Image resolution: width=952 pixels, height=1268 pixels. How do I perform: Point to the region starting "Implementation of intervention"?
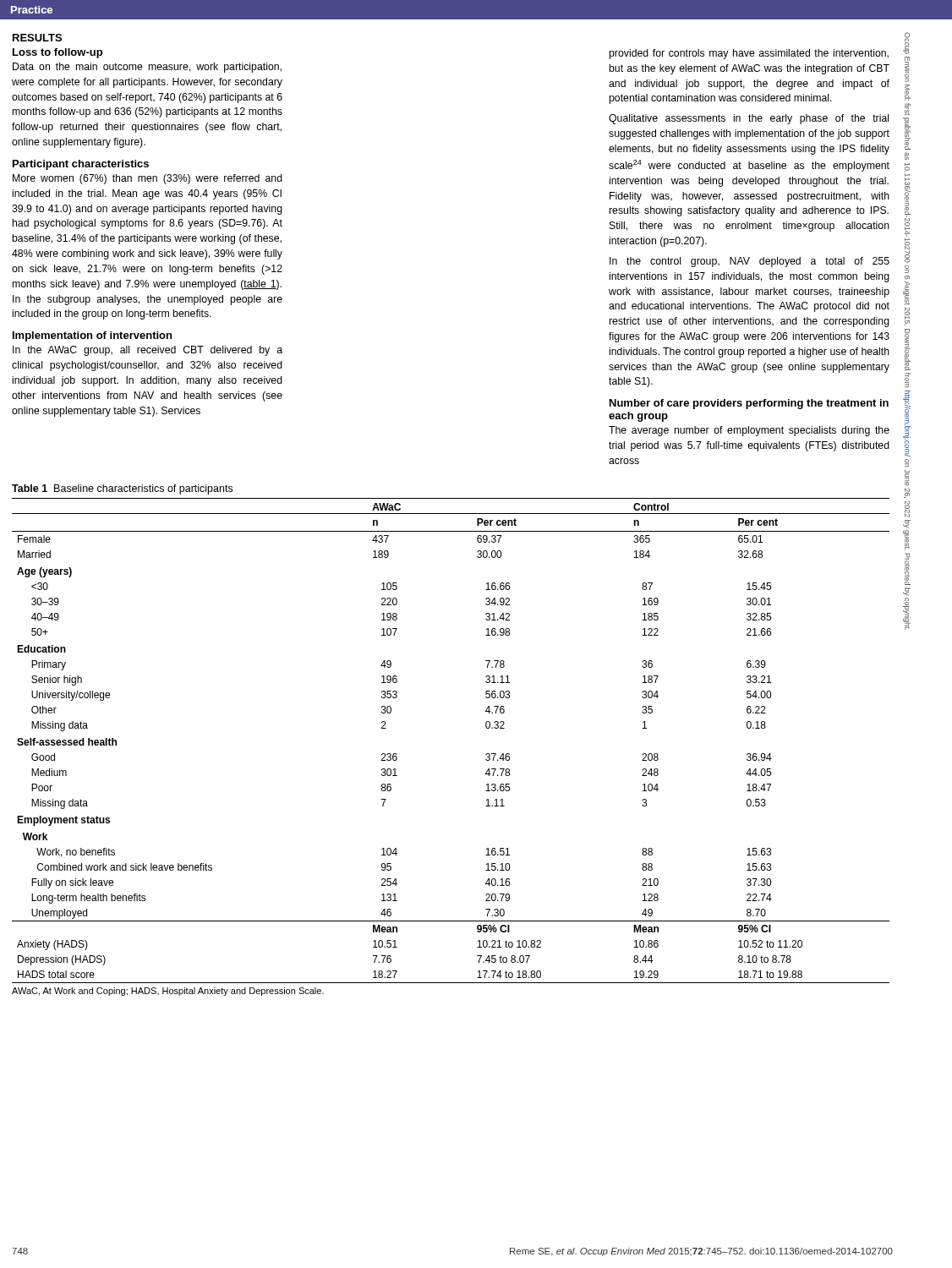tap(92, 335)
